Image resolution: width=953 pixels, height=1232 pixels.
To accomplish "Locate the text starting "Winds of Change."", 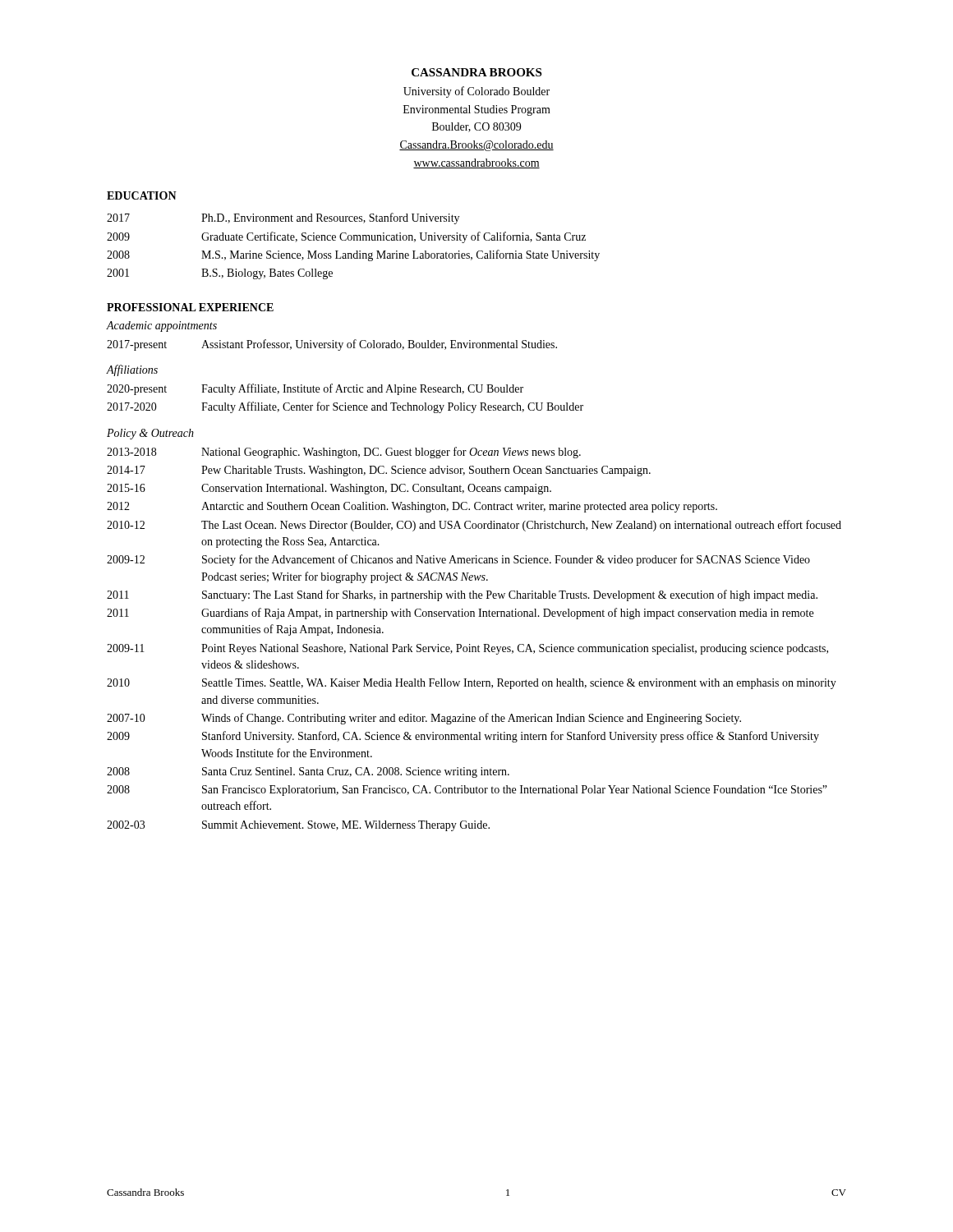I will [472, 718].
